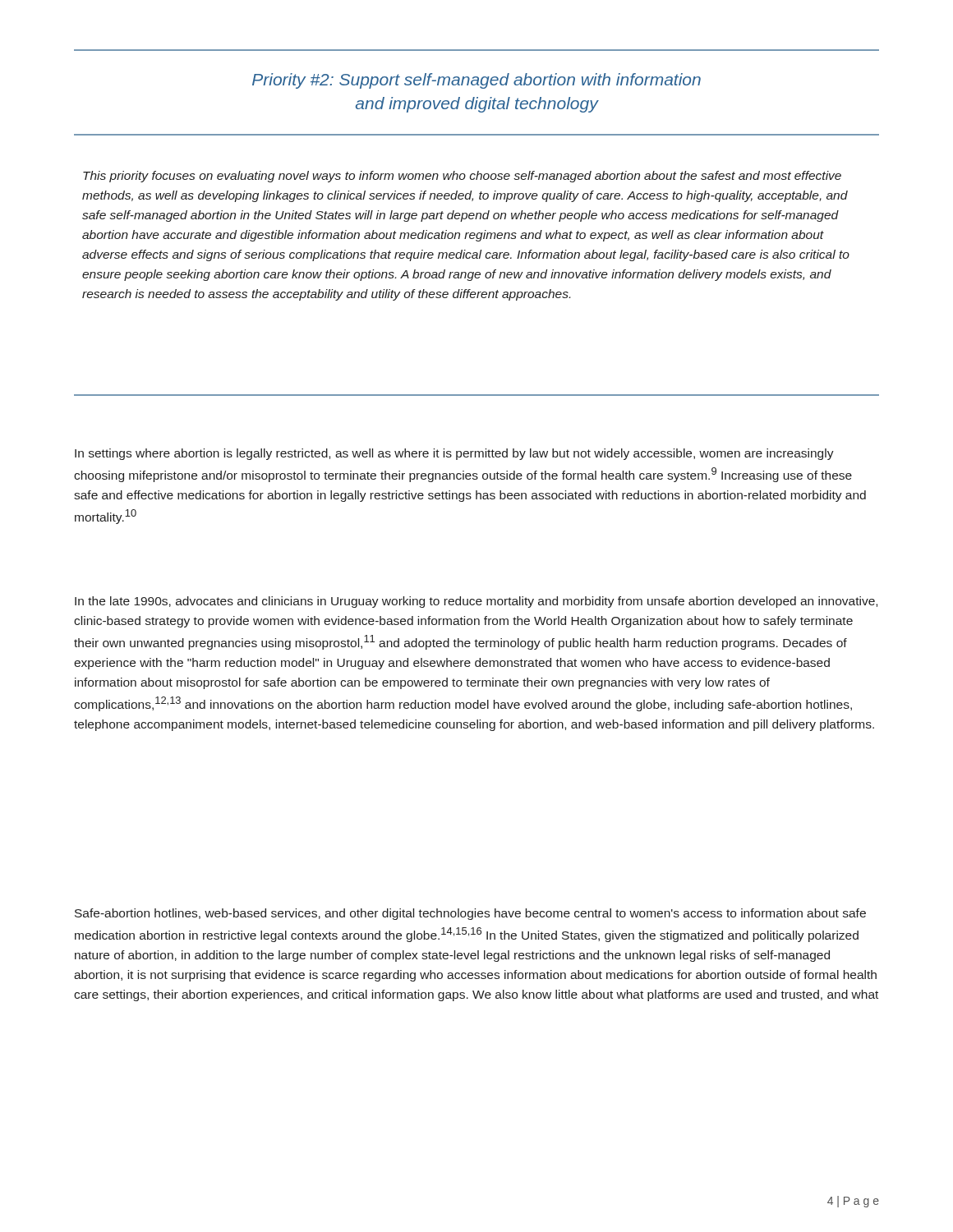
Task: Locate the title that opens with "Priority #2: Support"
Action: tap(476, 92)
